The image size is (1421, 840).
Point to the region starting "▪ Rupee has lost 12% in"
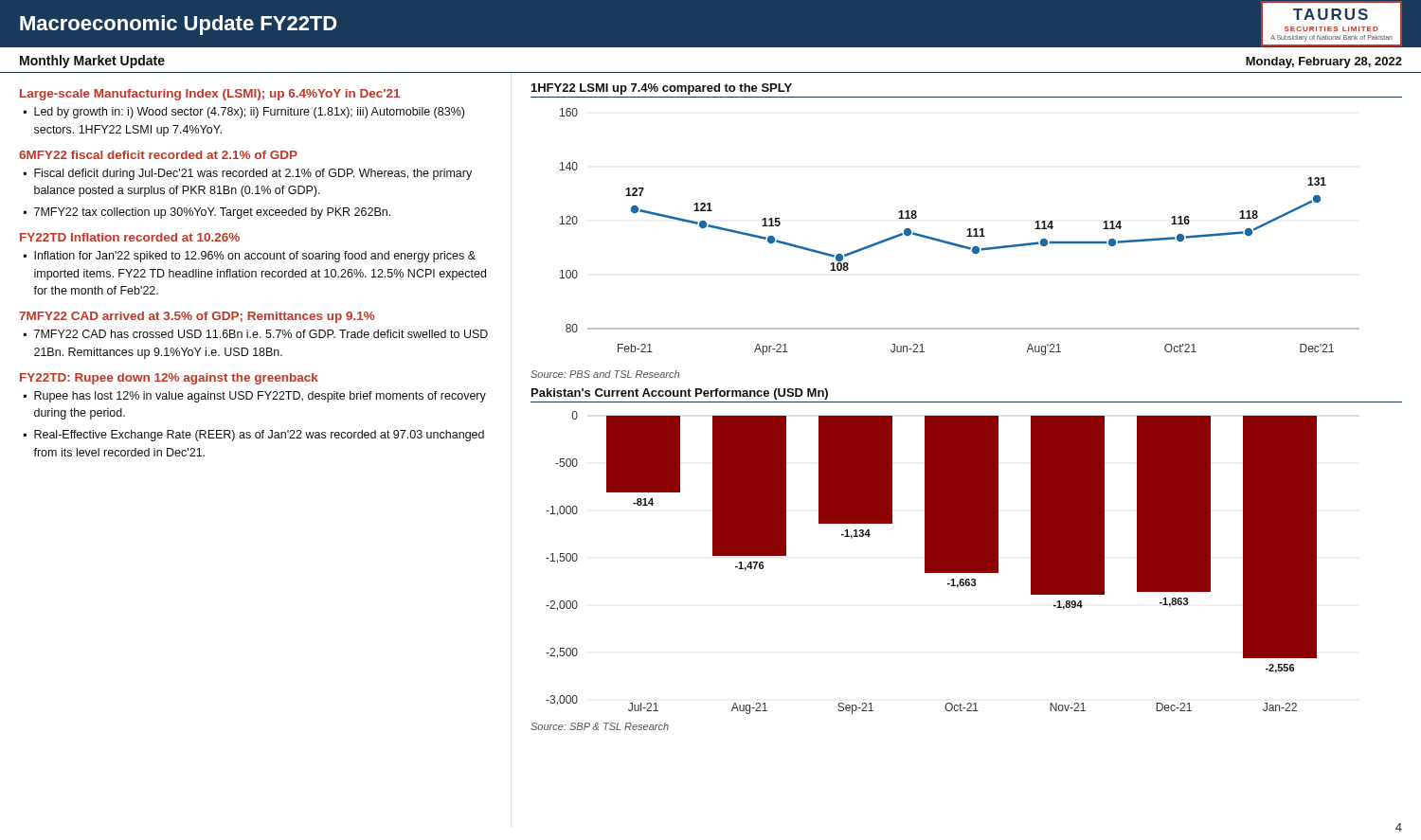coord(256,405)
